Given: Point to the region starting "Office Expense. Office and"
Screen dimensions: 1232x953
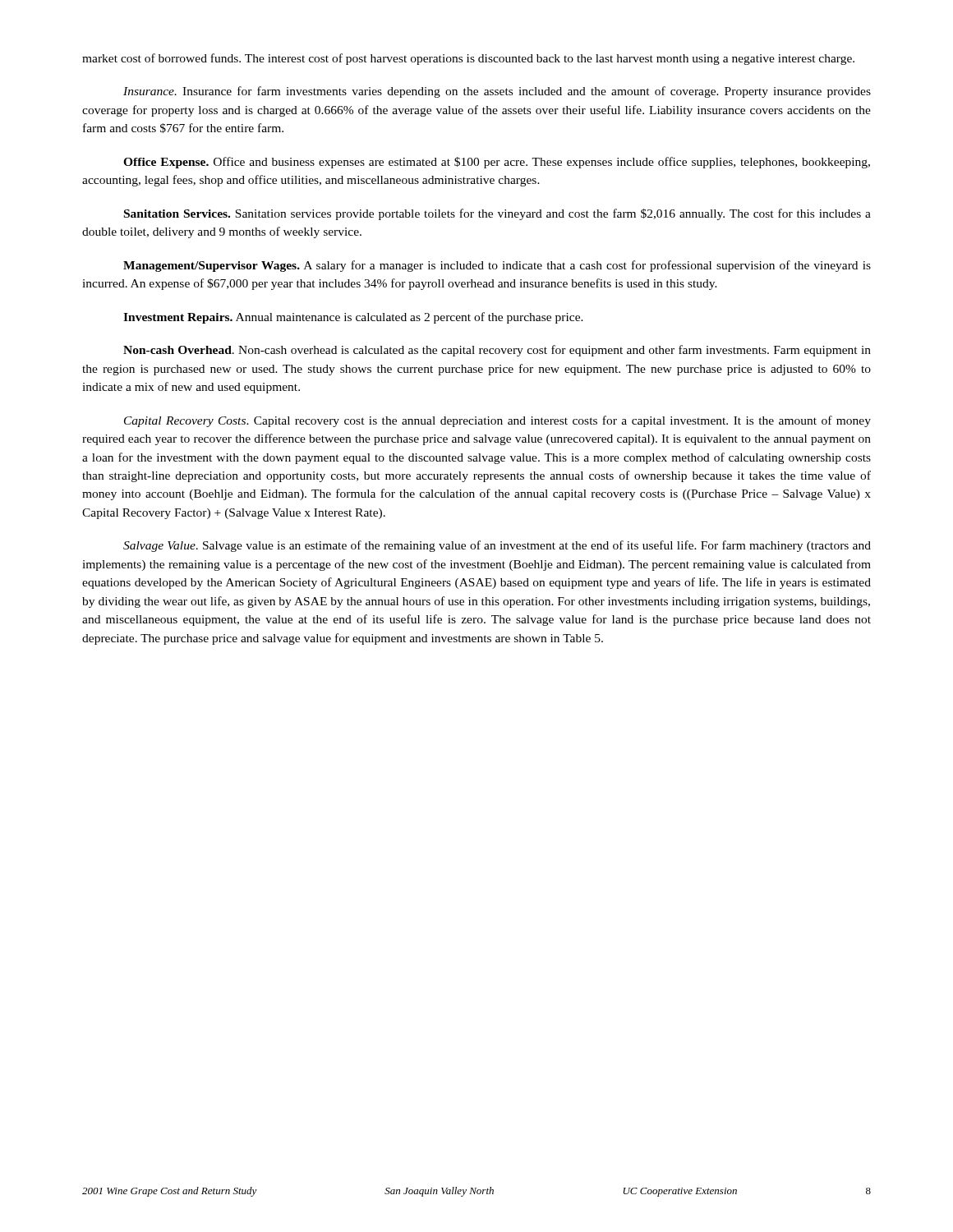Looking at the screenshot, I should pos(476,171).
